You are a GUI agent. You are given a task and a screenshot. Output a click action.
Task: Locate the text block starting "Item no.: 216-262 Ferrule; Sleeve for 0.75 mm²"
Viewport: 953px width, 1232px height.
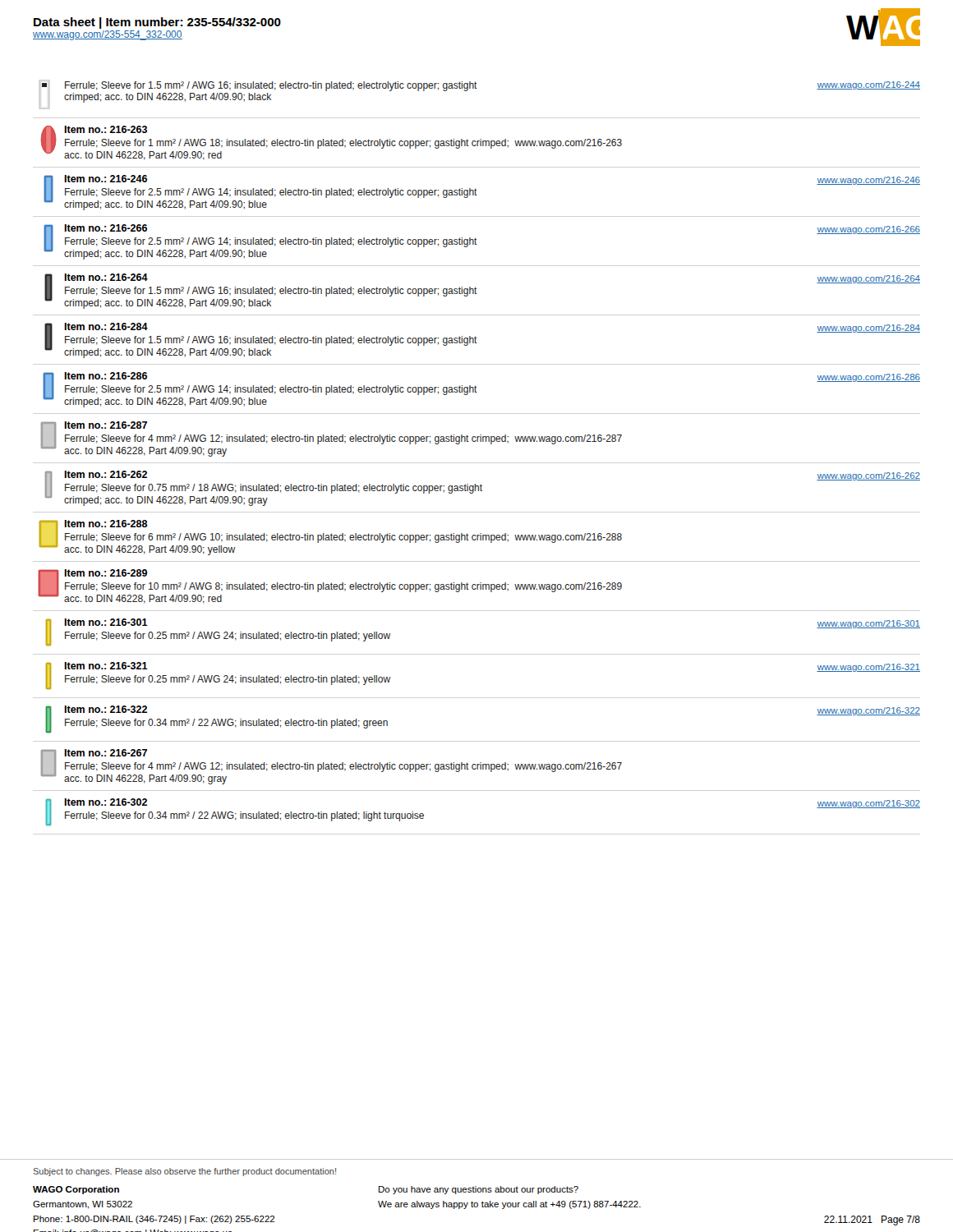(422, 488)
